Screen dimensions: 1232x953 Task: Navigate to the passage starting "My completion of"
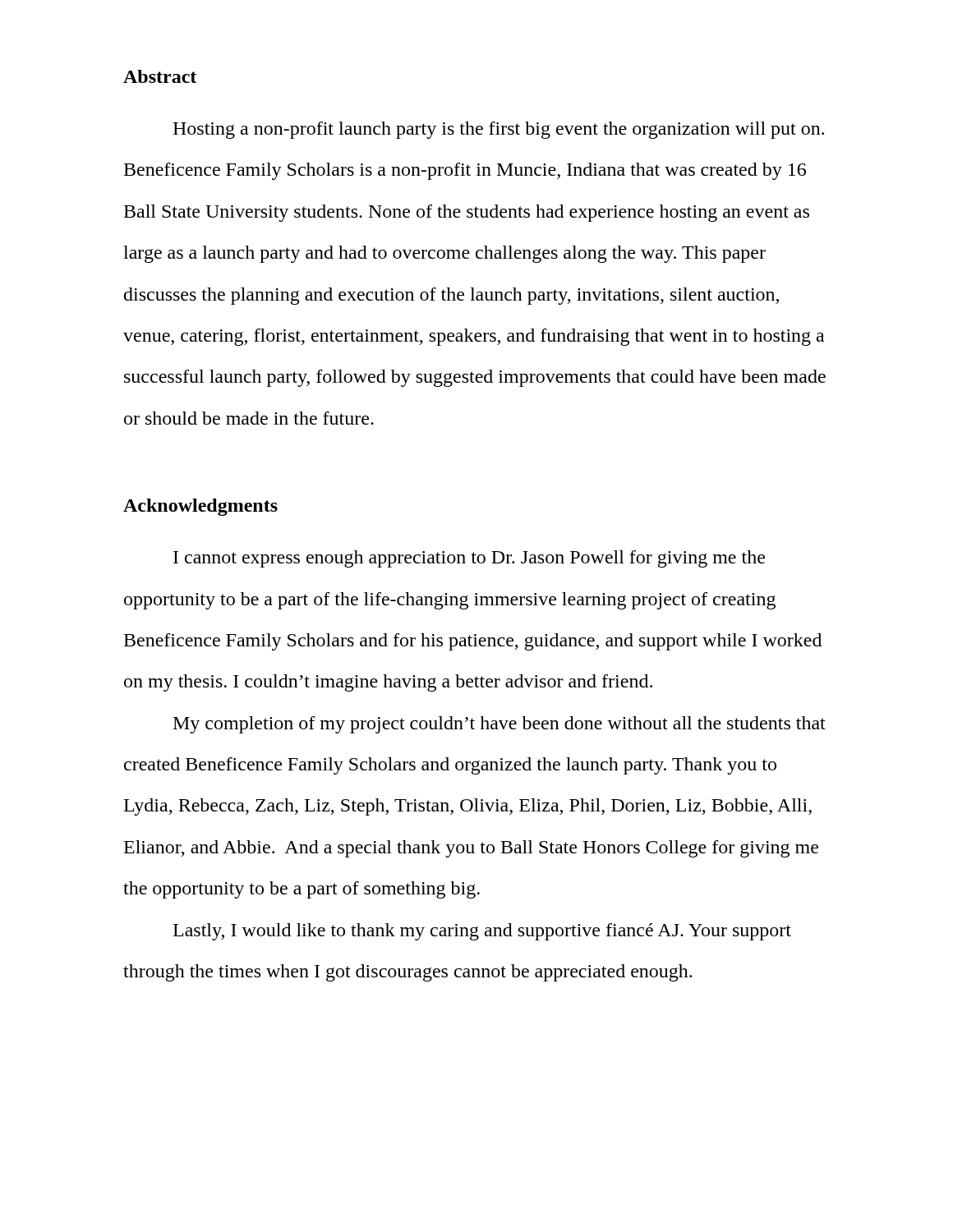coord(476,805)
